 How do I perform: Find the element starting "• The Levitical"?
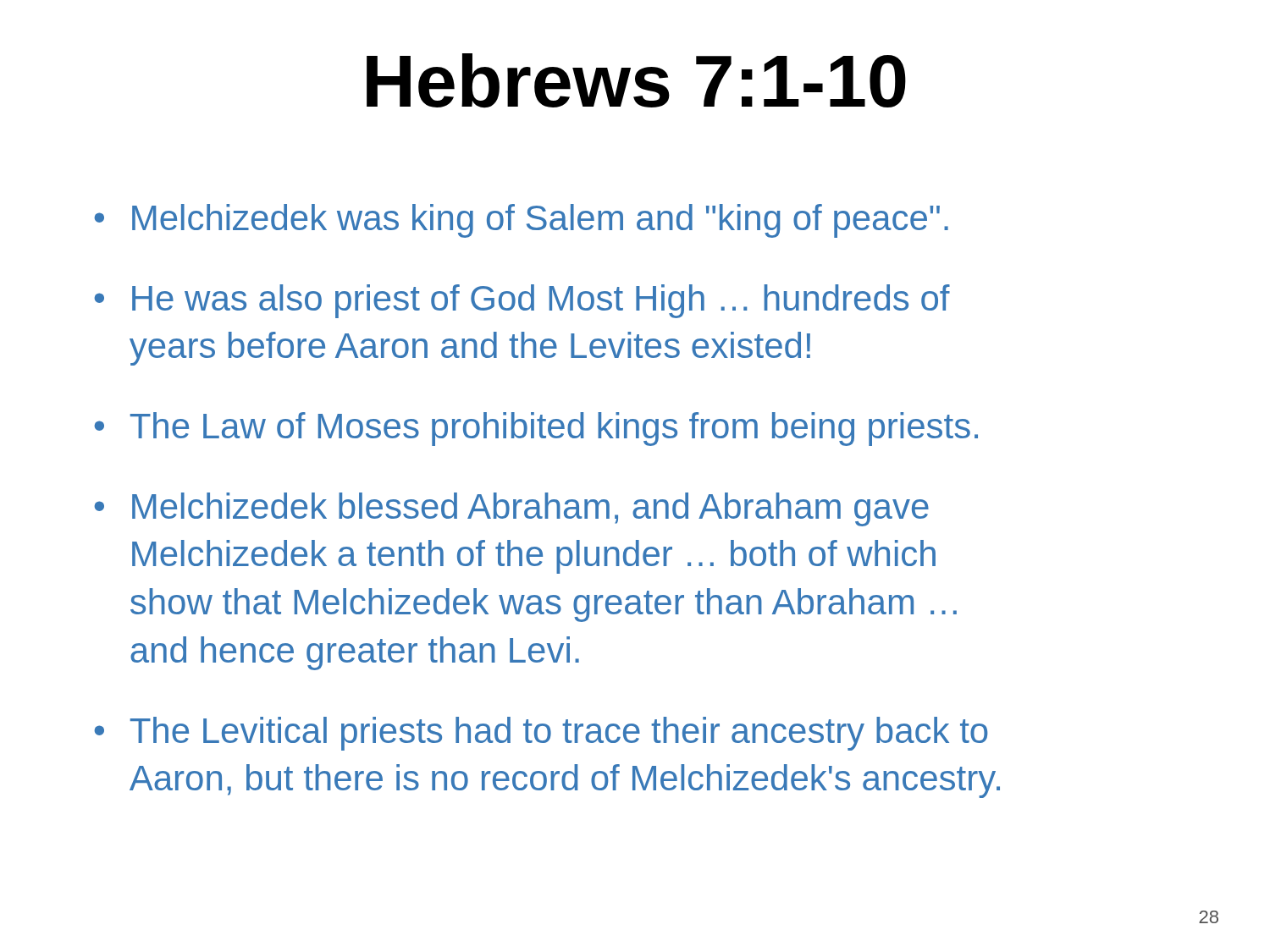548,755
